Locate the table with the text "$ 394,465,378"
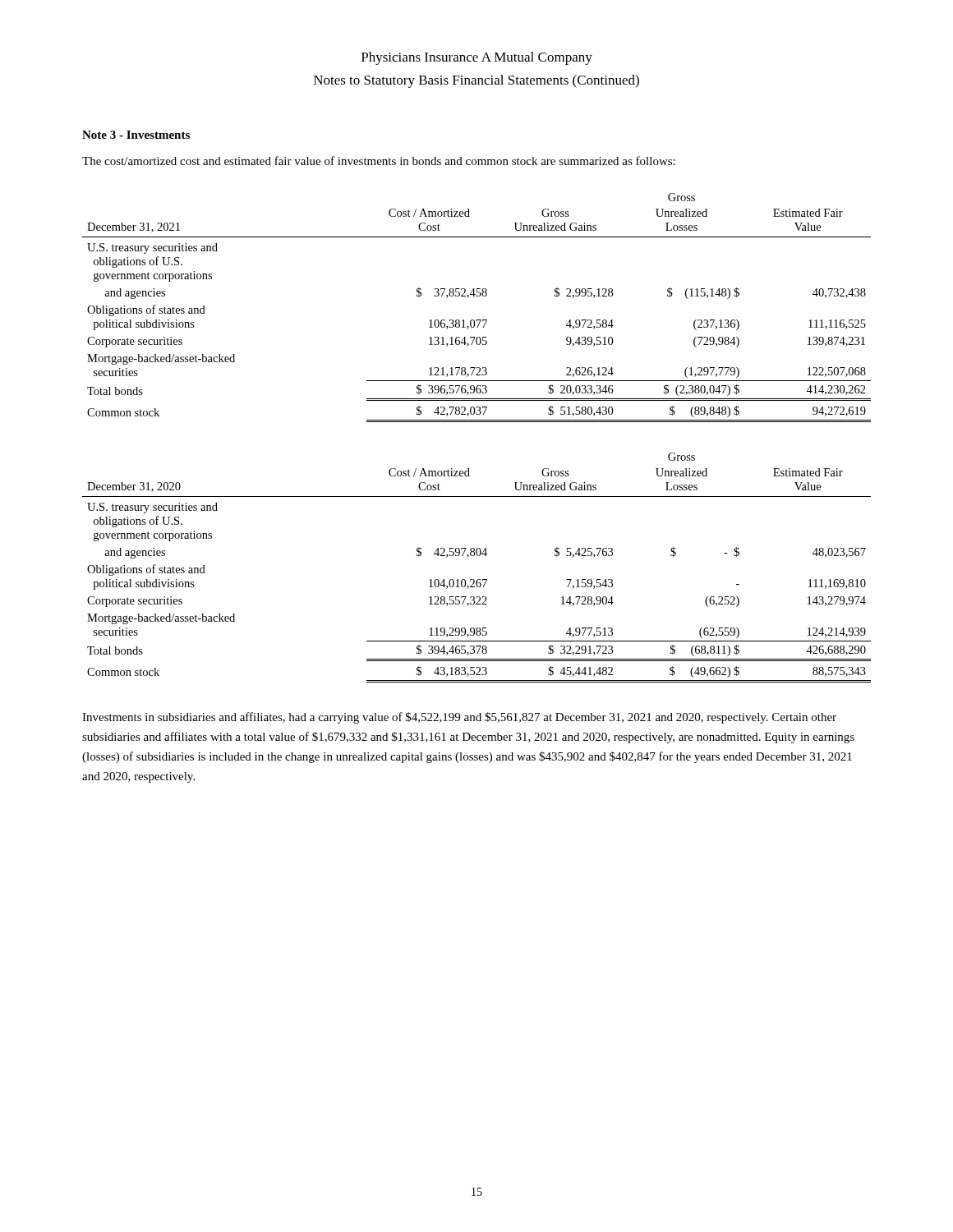Screen dimensions: 1232x953 (476, 565)
